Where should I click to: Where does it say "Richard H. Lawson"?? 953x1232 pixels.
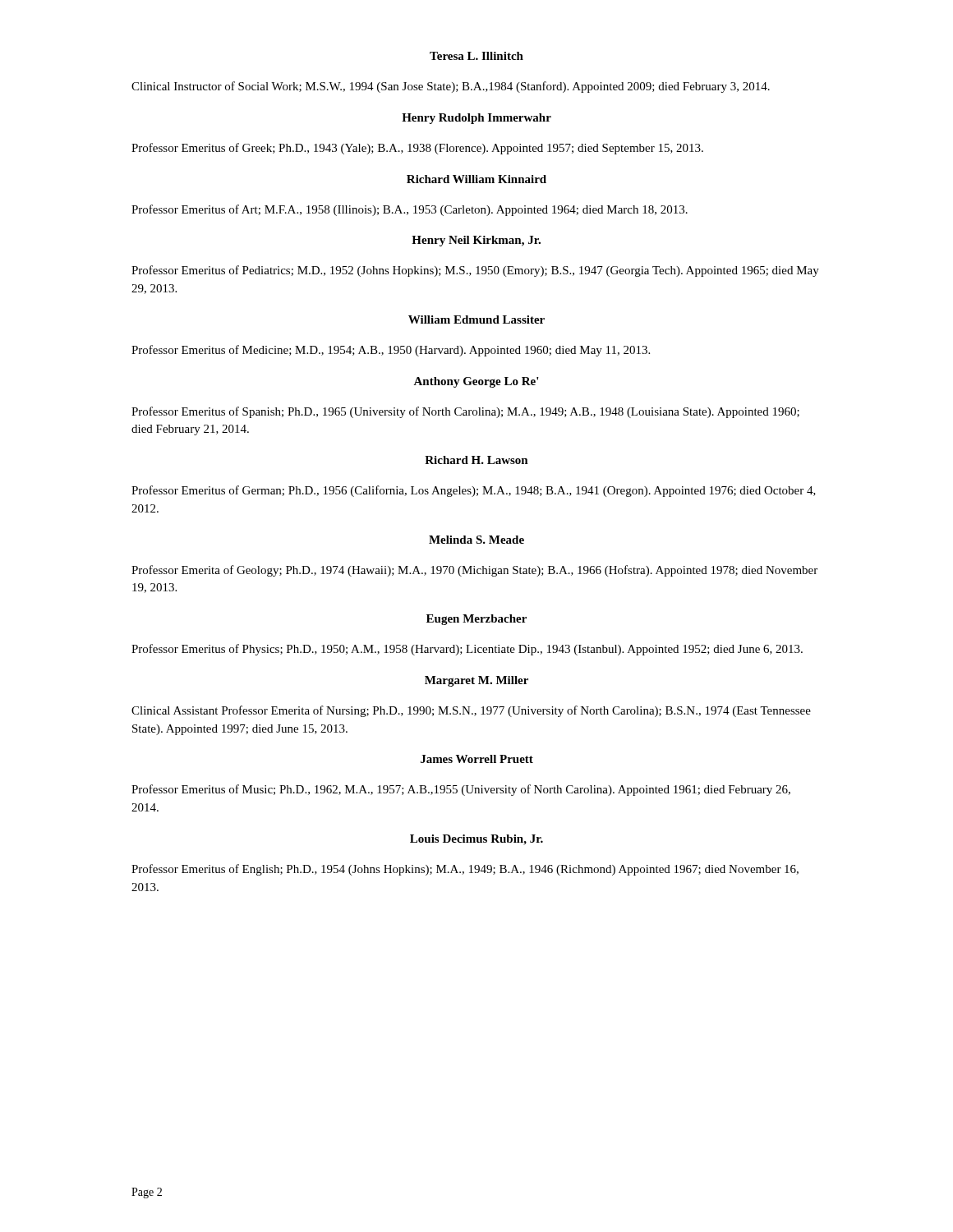point(476,460)
